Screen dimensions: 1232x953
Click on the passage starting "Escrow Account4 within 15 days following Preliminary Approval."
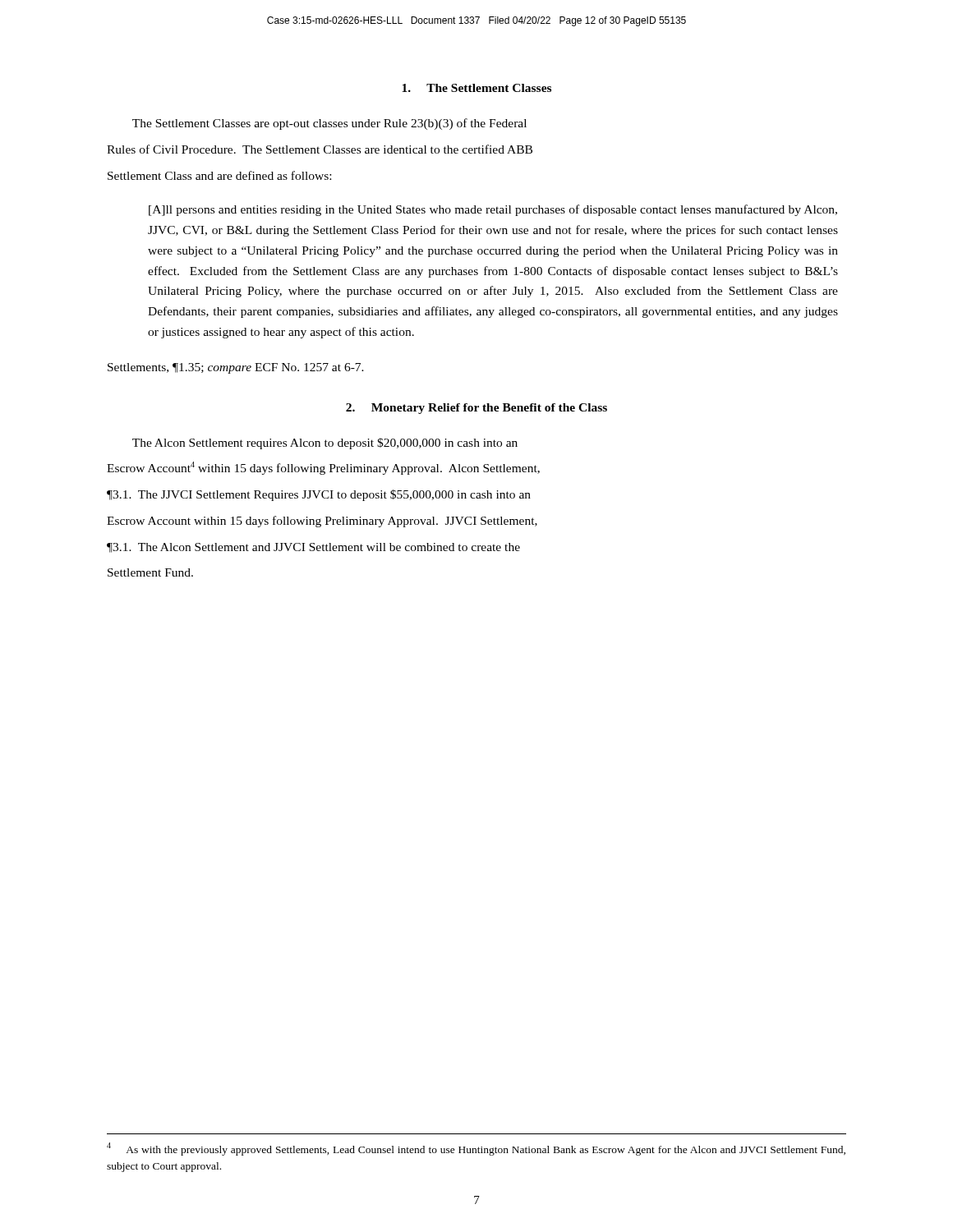324,468
